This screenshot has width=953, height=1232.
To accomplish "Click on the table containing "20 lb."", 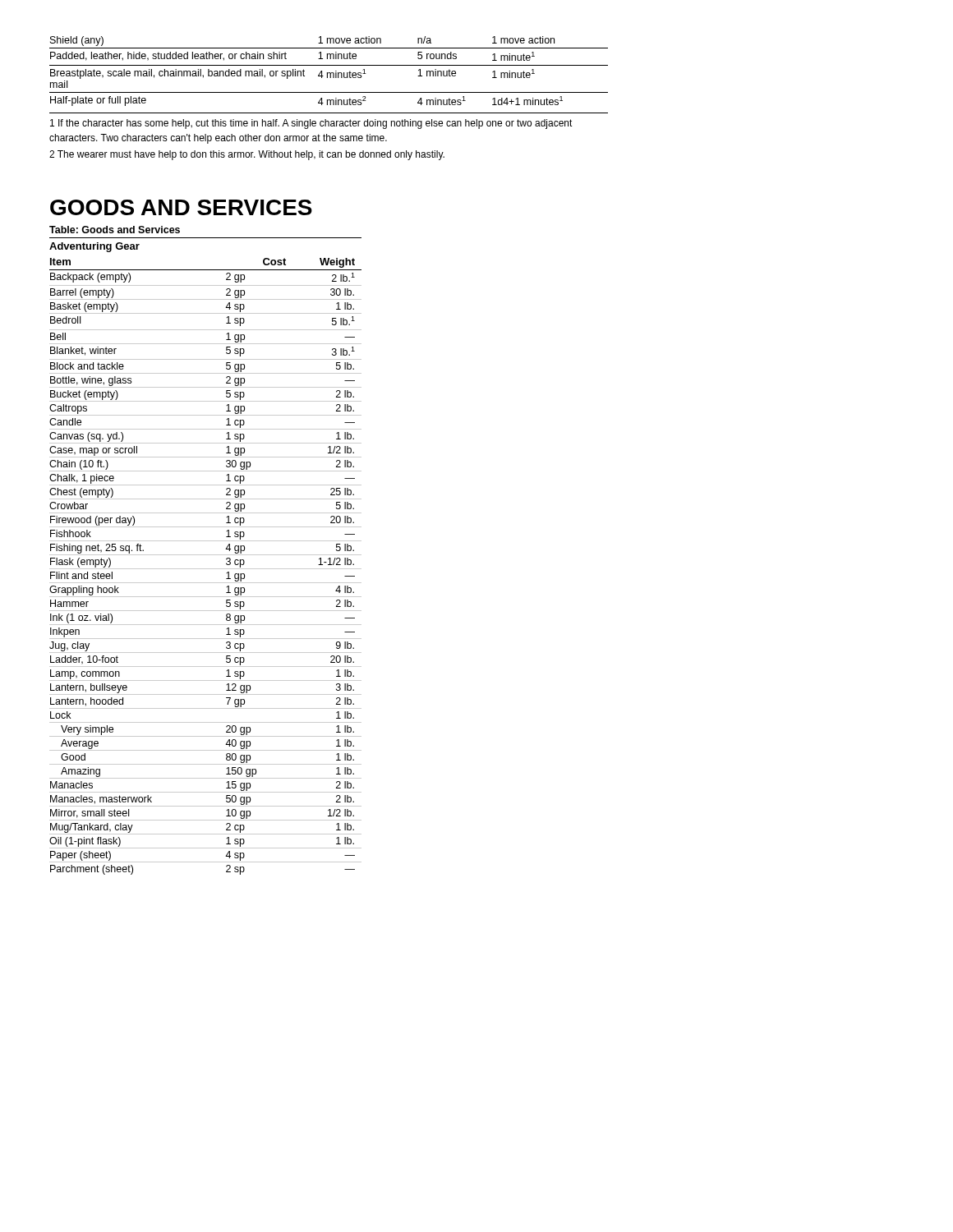I will click(476, 557).
